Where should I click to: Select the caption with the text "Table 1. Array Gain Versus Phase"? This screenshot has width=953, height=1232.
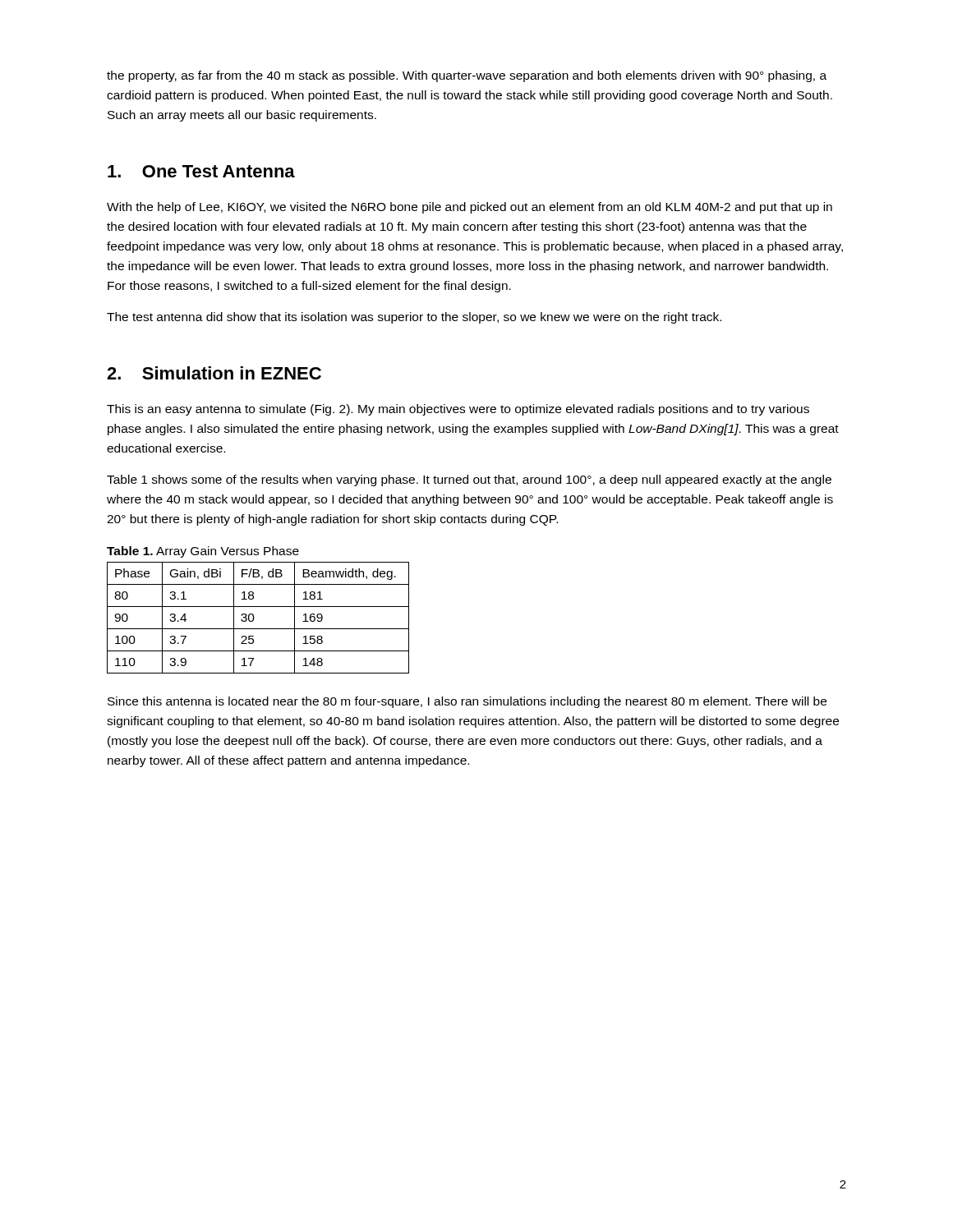coord(203,551)
